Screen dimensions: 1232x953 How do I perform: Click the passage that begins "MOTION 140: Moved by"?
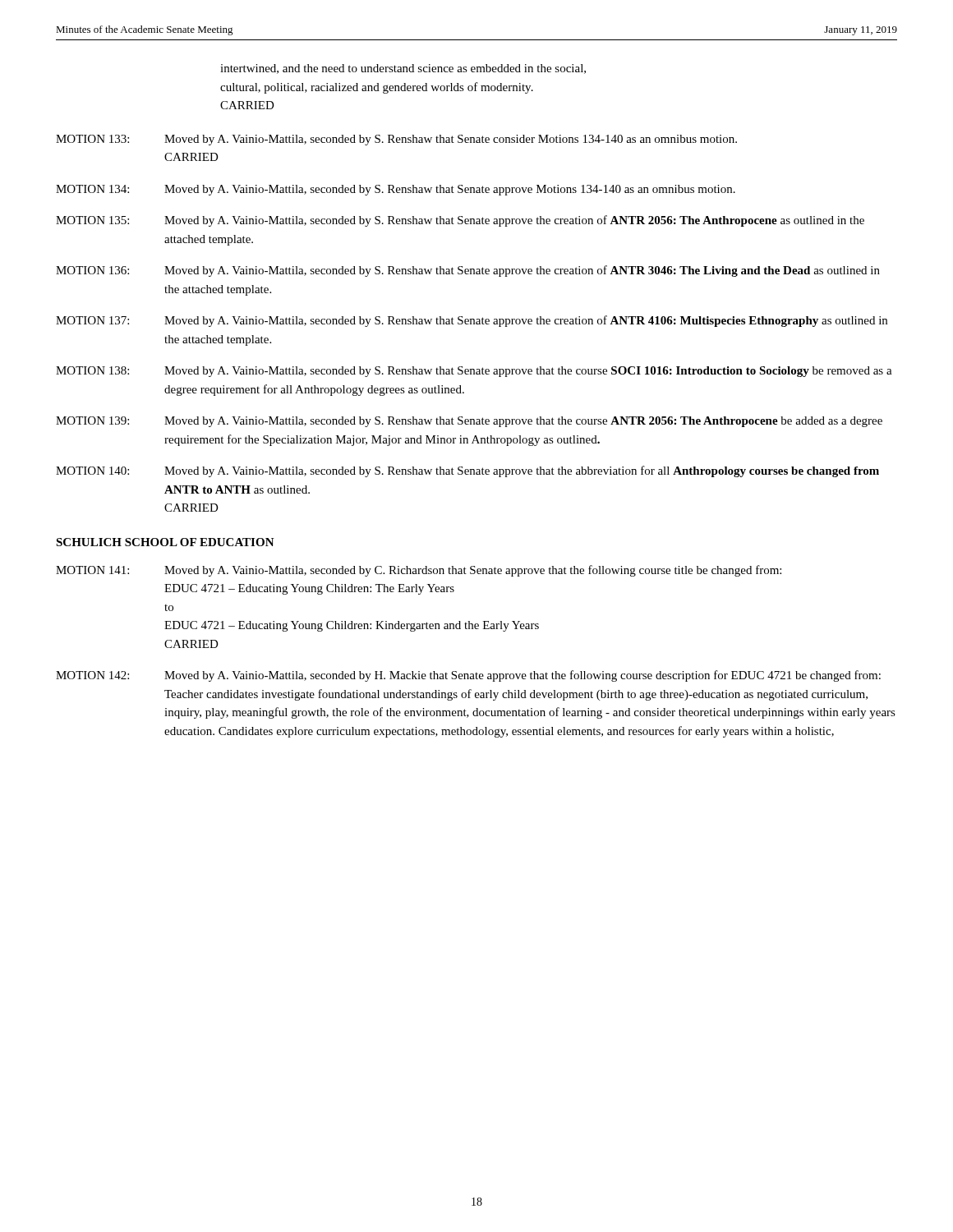[x=467, y=471]
